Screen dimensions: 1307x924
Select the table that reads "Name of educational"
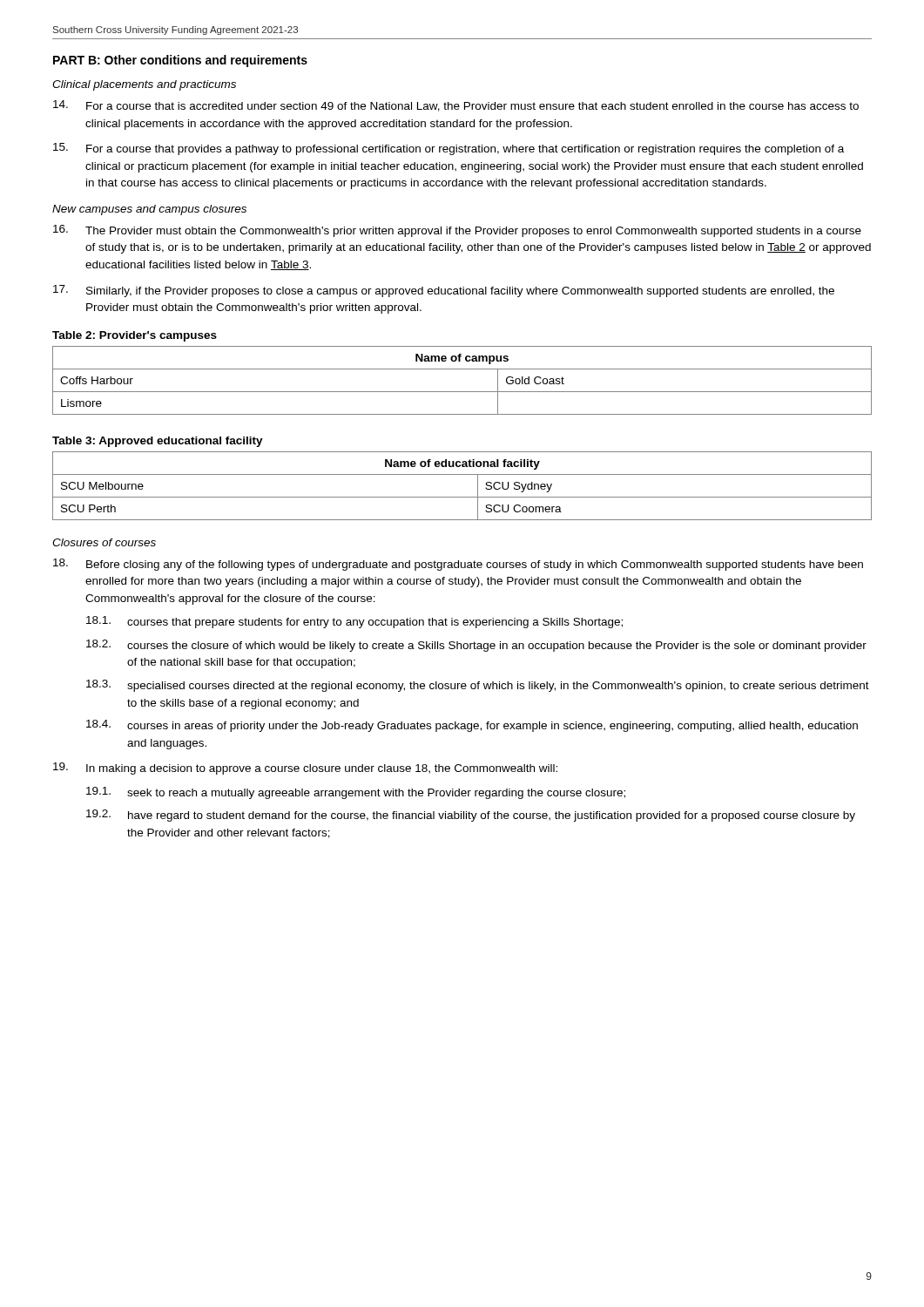pyautogui.click(x=462, y=485)
